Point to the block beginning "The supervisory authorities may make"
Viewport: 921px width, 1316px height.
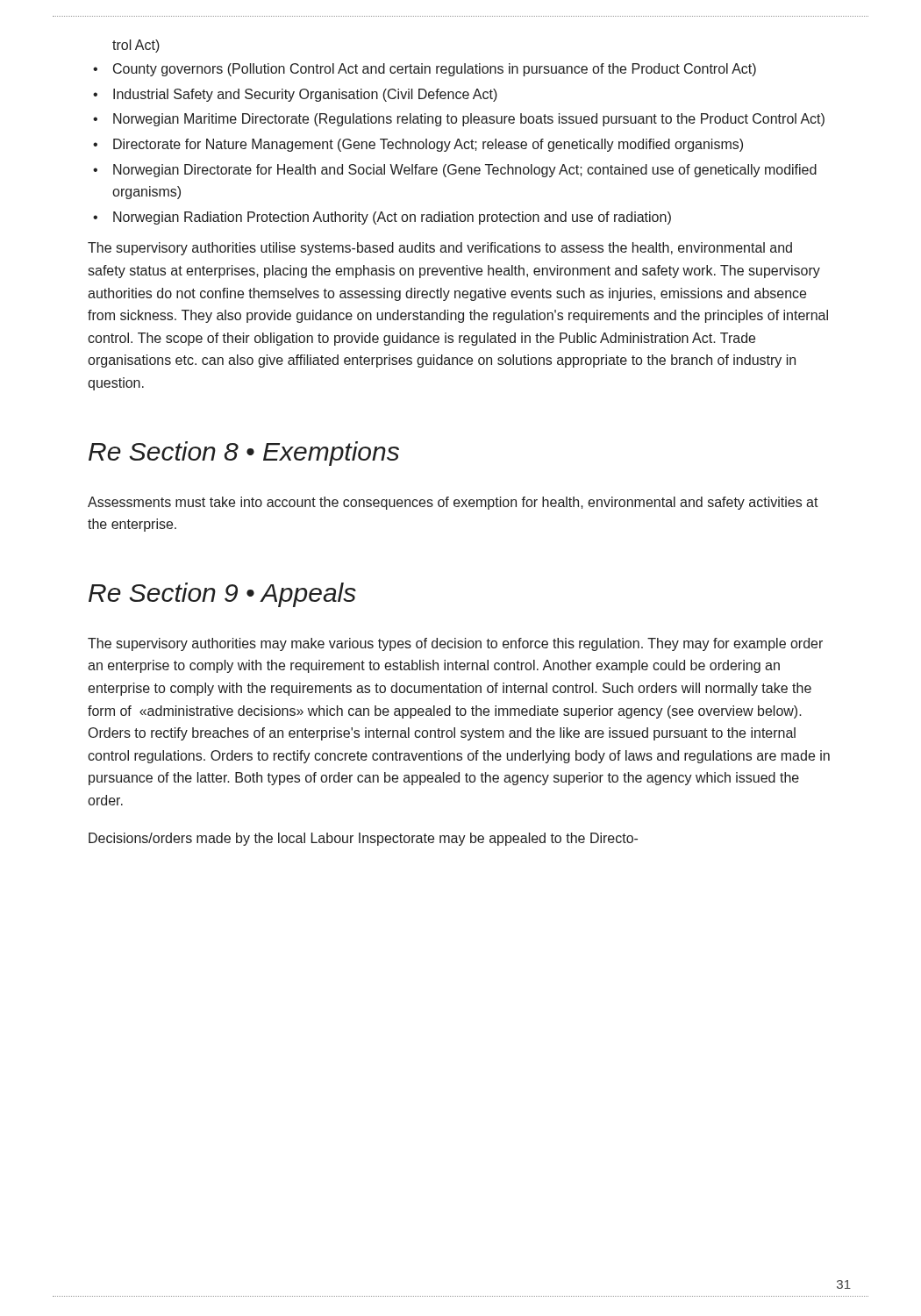coord(459,722)
